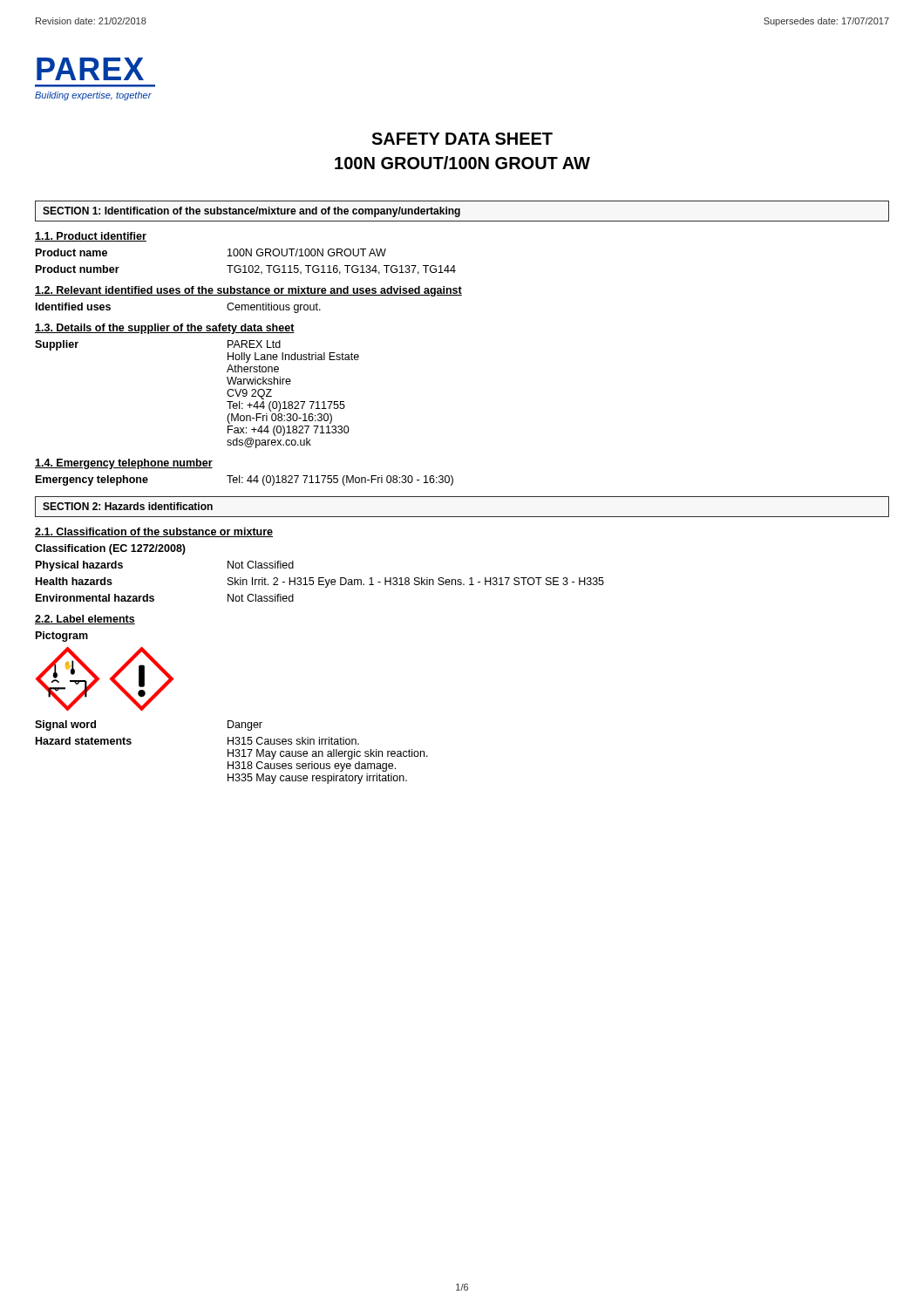Viewport: 924px width, 1308px height.
Task: Select the text block starting "Signal word Danger"
Action: click(66, 725)
